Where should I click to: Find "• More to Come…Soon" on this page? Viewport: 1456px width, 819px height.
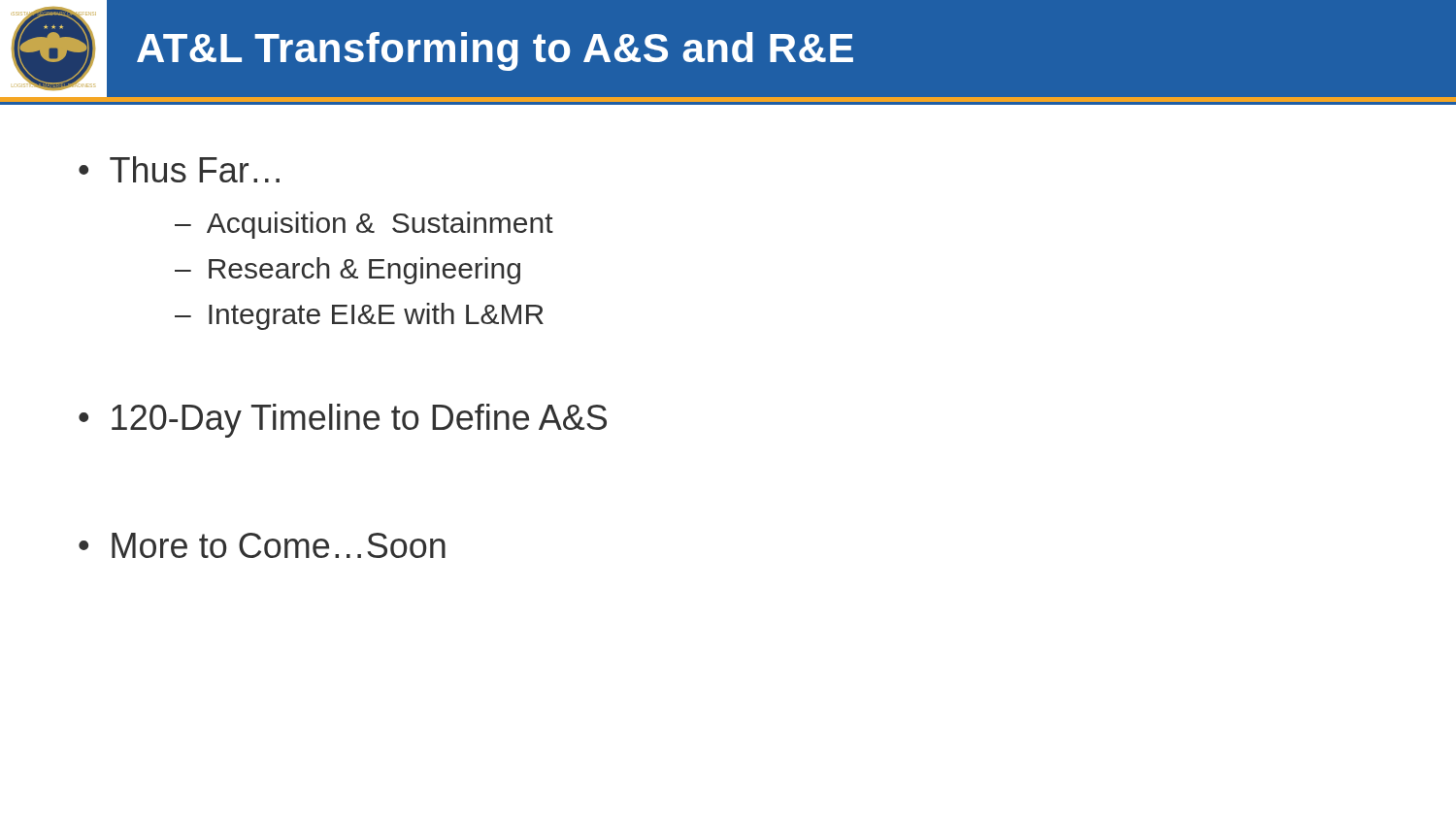pos(262,546)
